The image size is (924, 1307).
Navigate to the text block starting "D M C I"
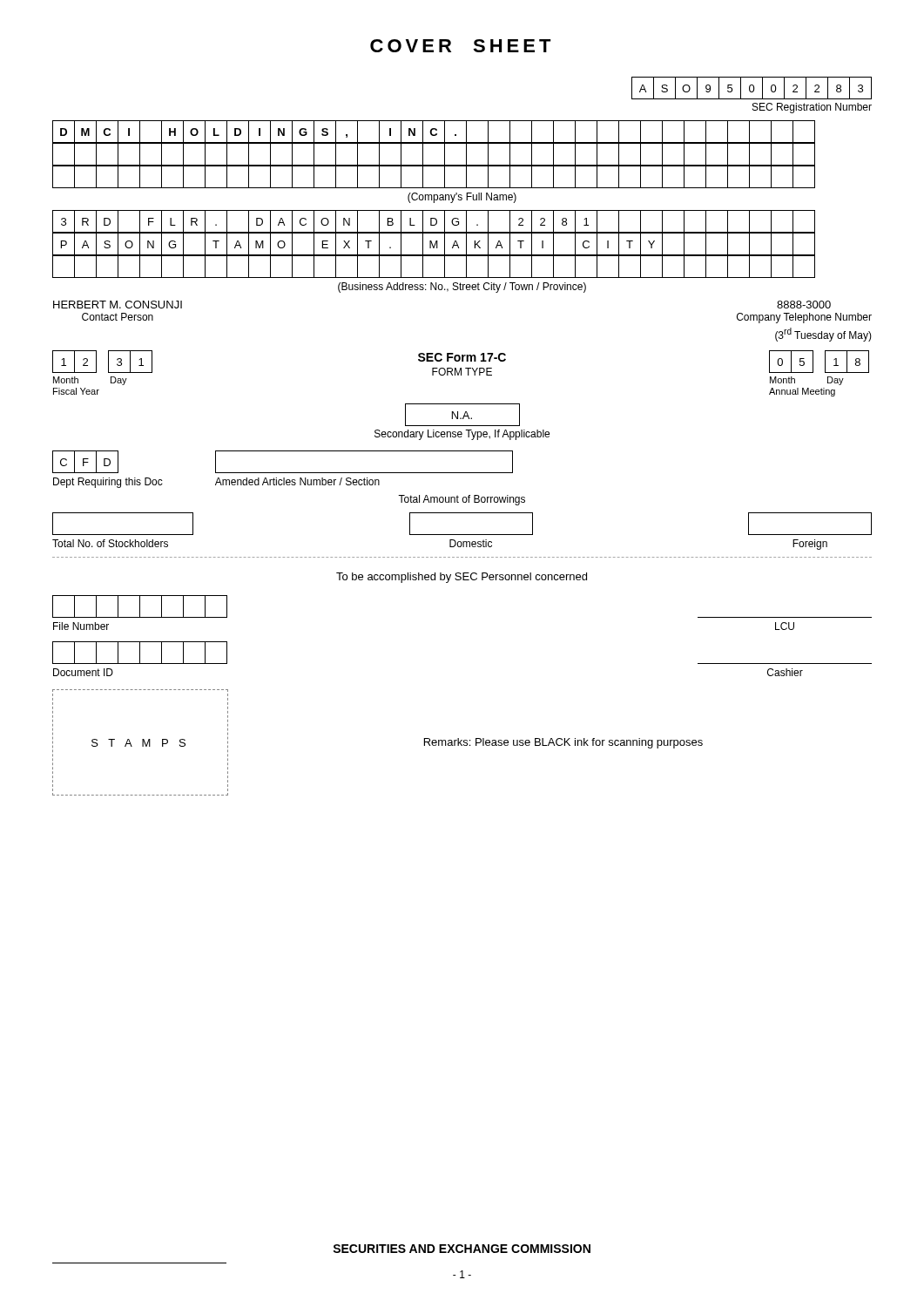pos(434,132)
